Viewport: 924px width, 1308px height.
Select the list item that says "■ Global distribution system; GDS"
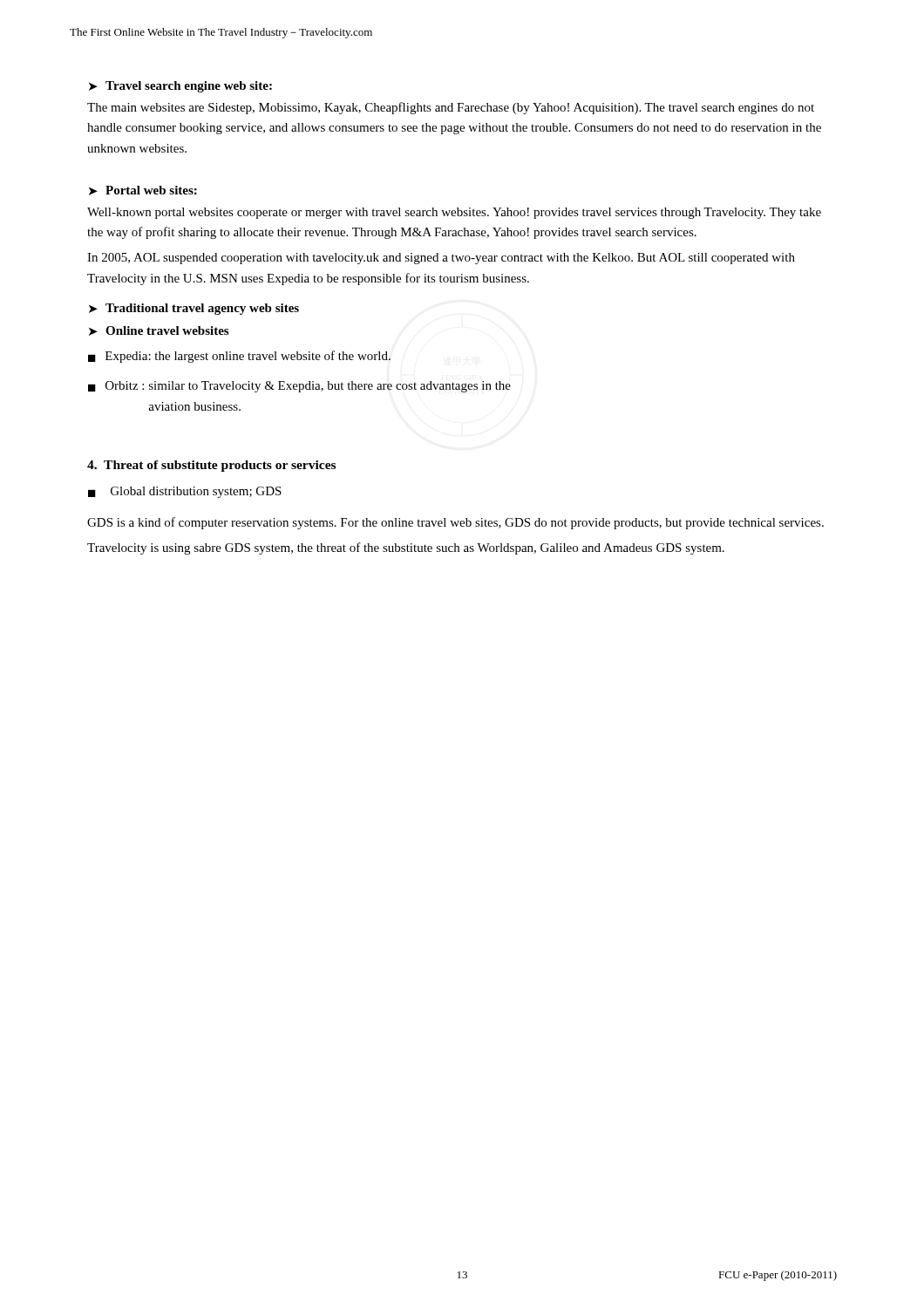(185, 493)
